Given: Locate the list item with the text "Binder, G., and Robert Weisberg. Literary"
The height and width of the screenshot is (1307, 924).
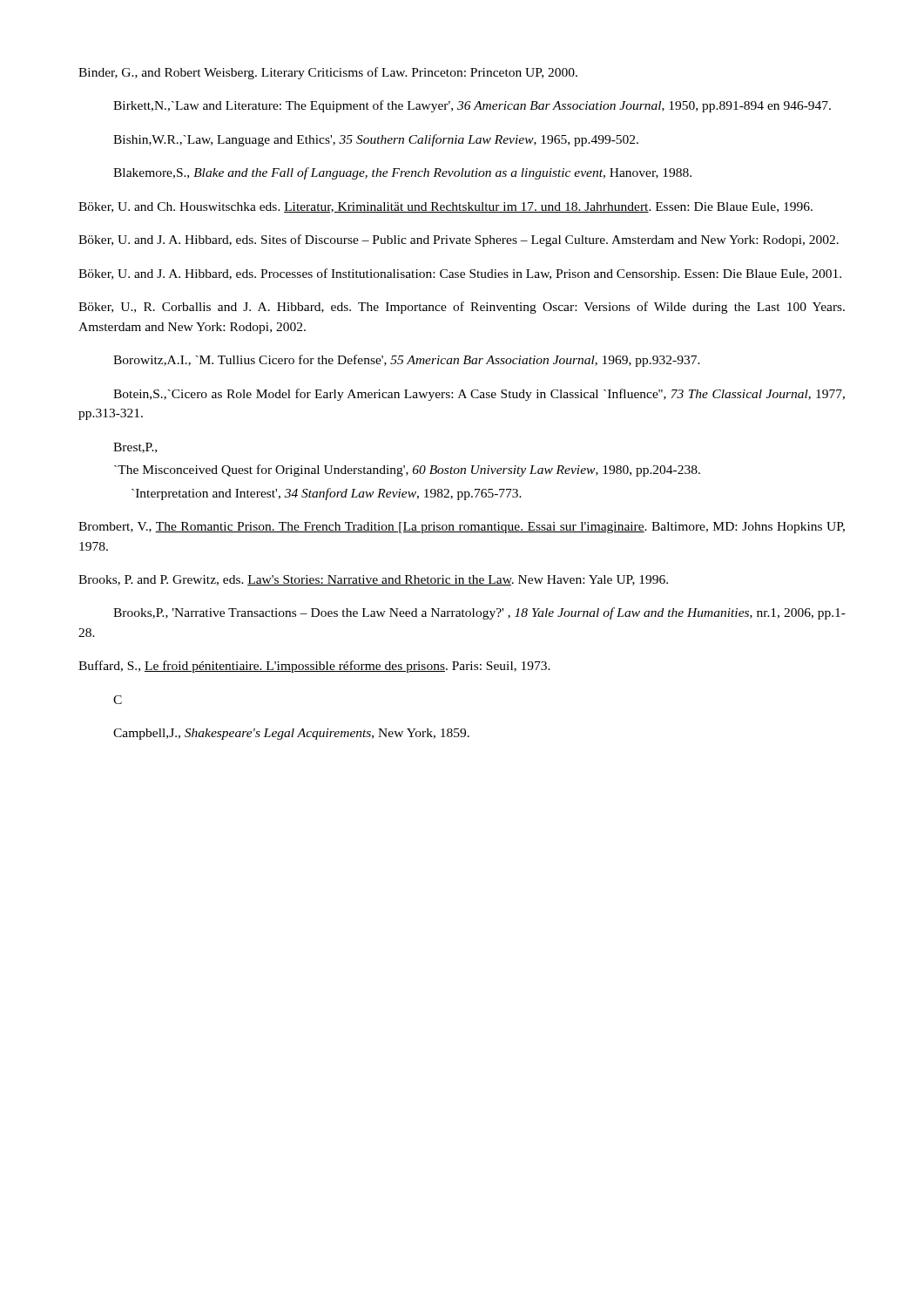Looking at the screenshot, I should tap(328, 72).
